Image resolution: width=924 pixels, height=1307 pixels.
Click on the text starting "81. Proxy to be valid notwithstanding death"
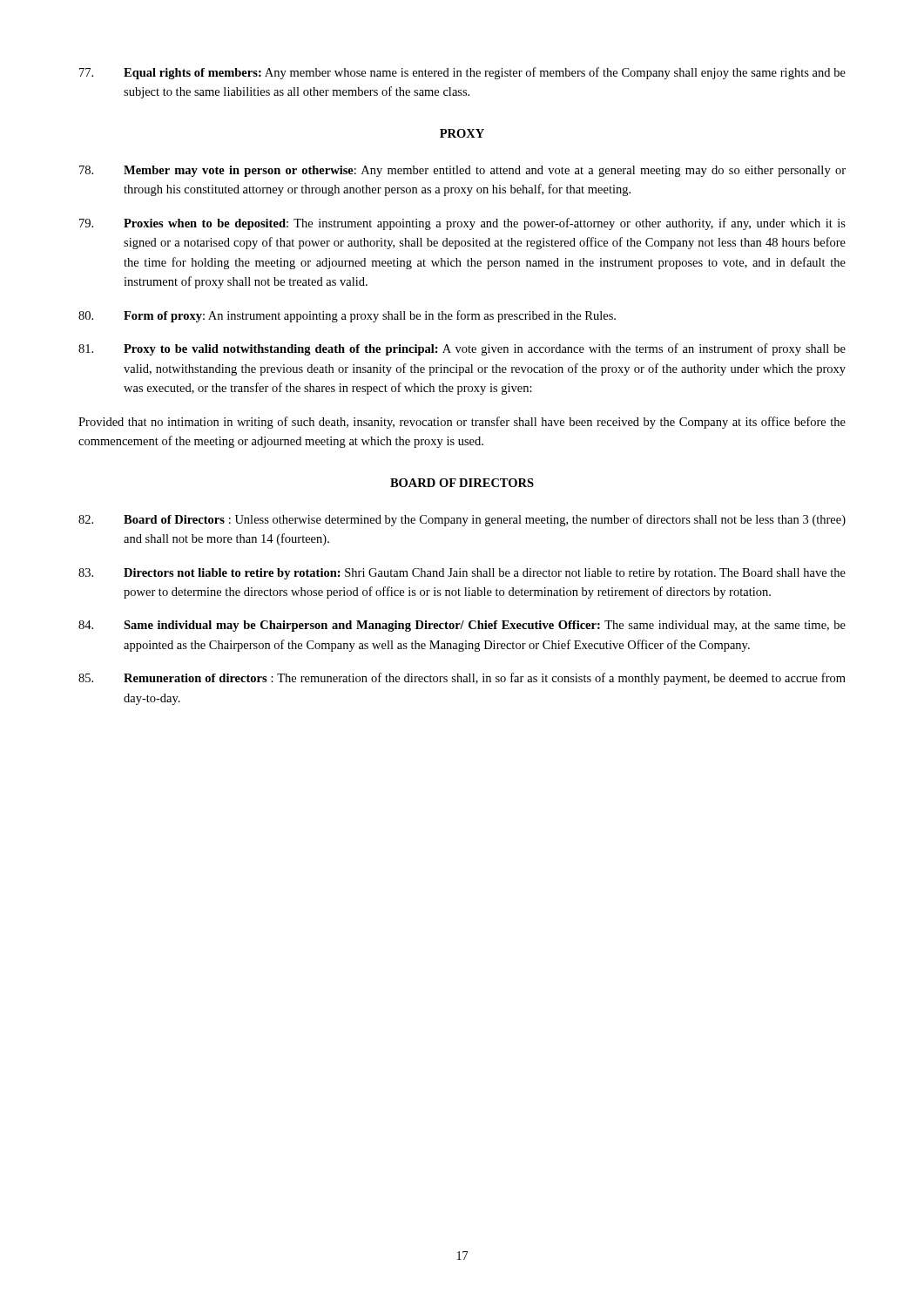click(462, 369)
